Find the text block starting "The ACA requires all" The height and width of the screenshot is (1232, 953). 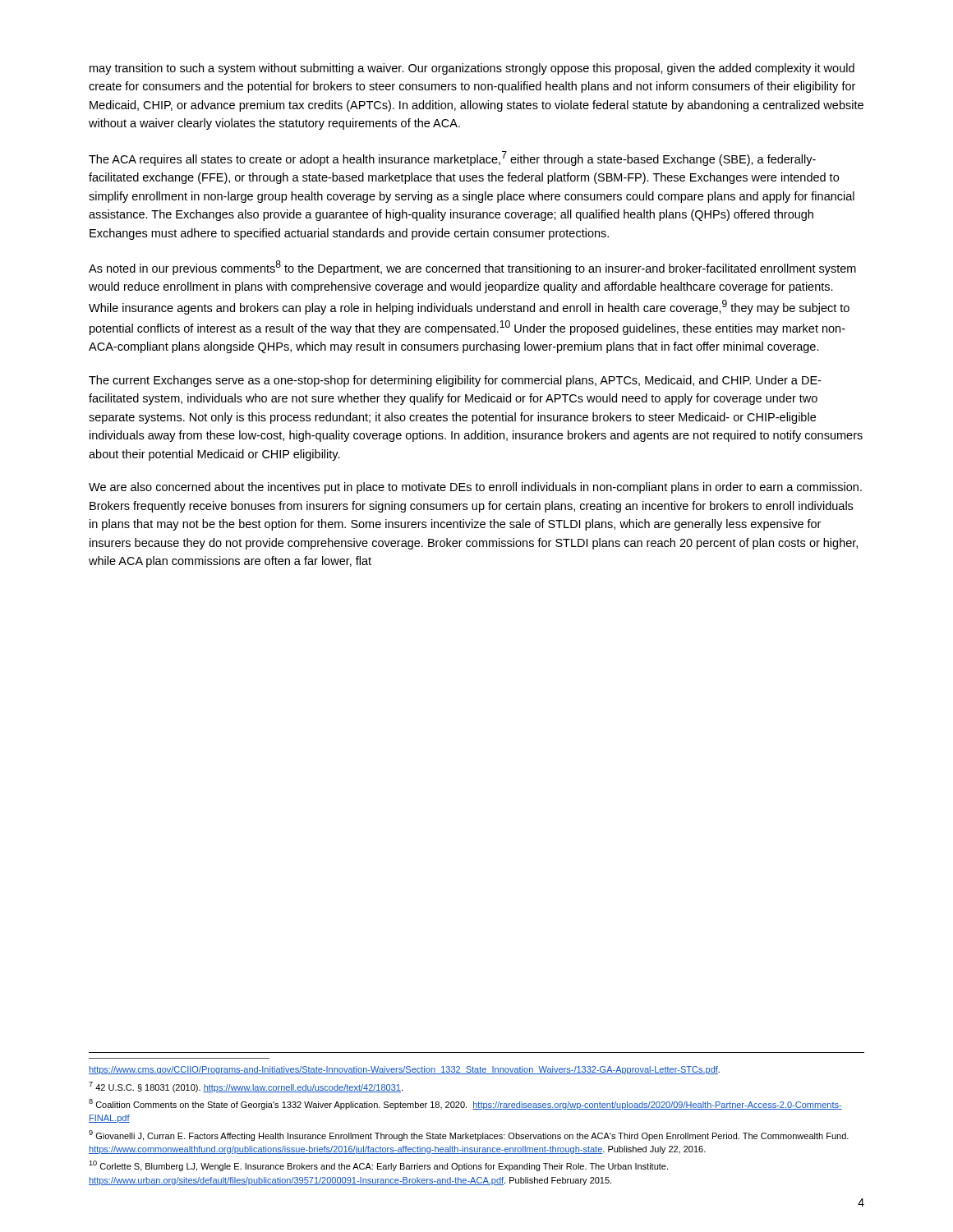pyautogui.click(x=472, y=194)
